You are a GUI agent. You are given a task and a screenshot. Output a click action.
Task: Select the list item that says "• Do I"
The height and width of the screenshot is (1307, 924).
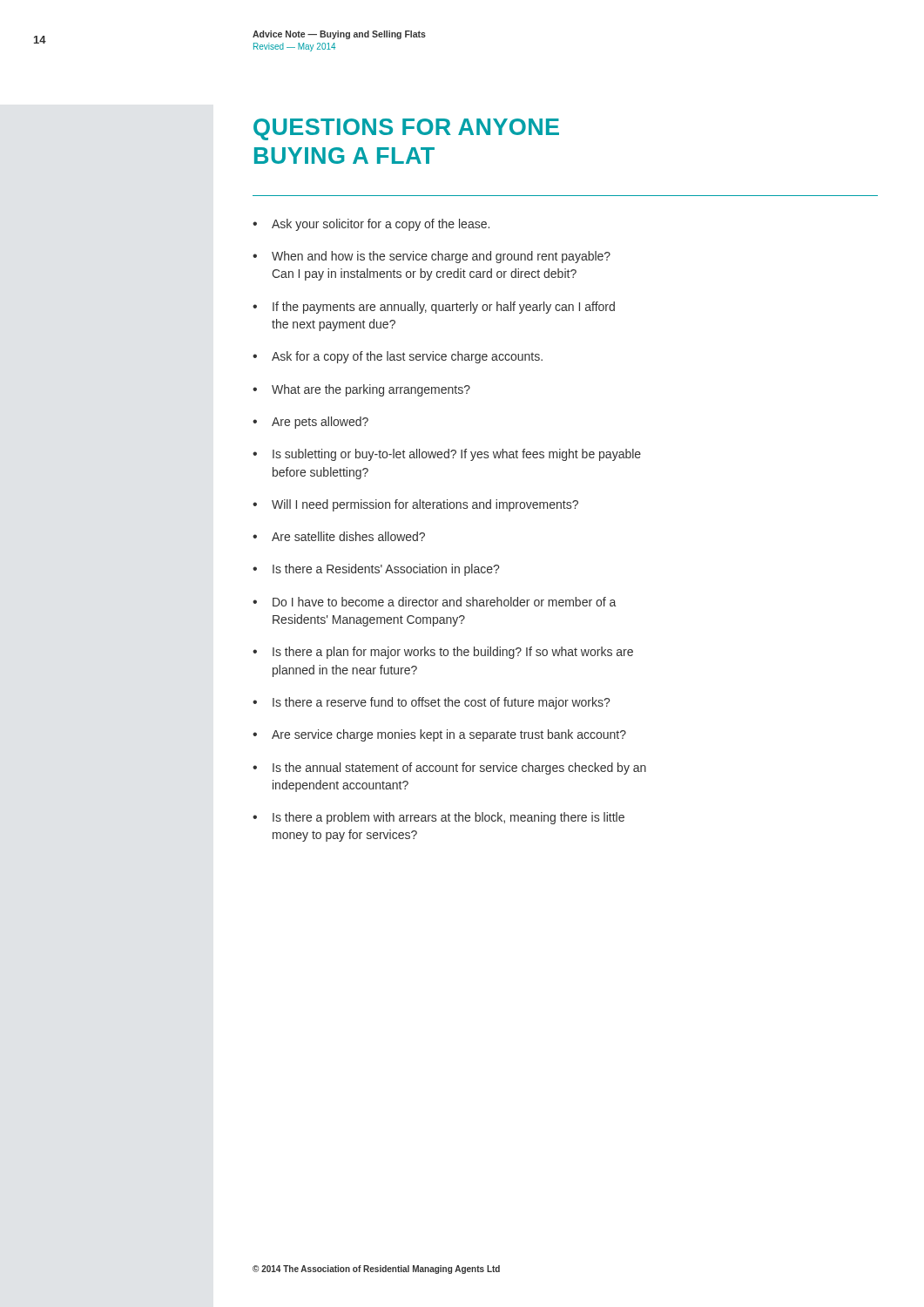pos(434,610)
